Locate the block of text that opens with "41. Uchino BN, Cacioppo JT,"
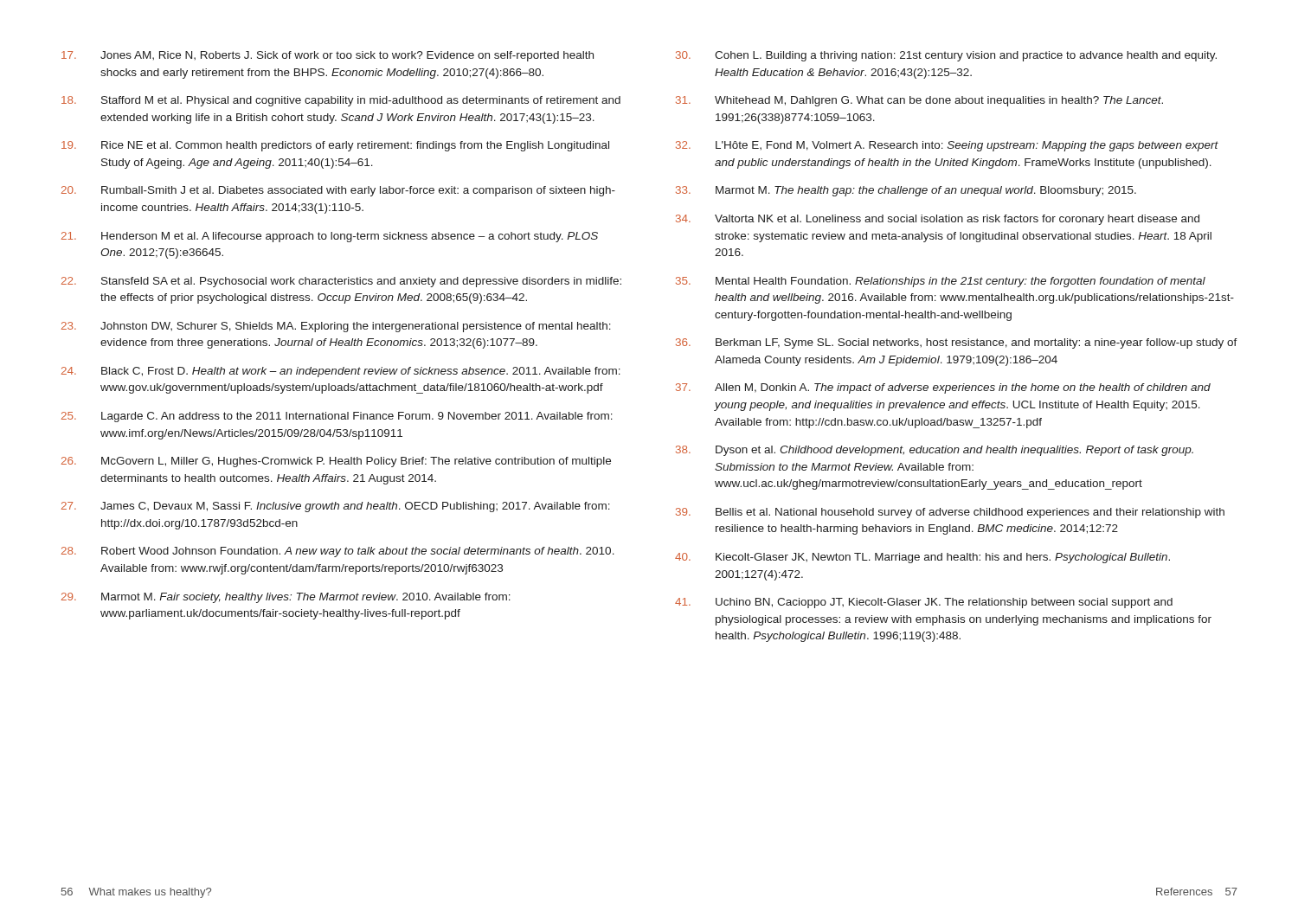This screenshot has width=1298, height=924. (956, 619)
